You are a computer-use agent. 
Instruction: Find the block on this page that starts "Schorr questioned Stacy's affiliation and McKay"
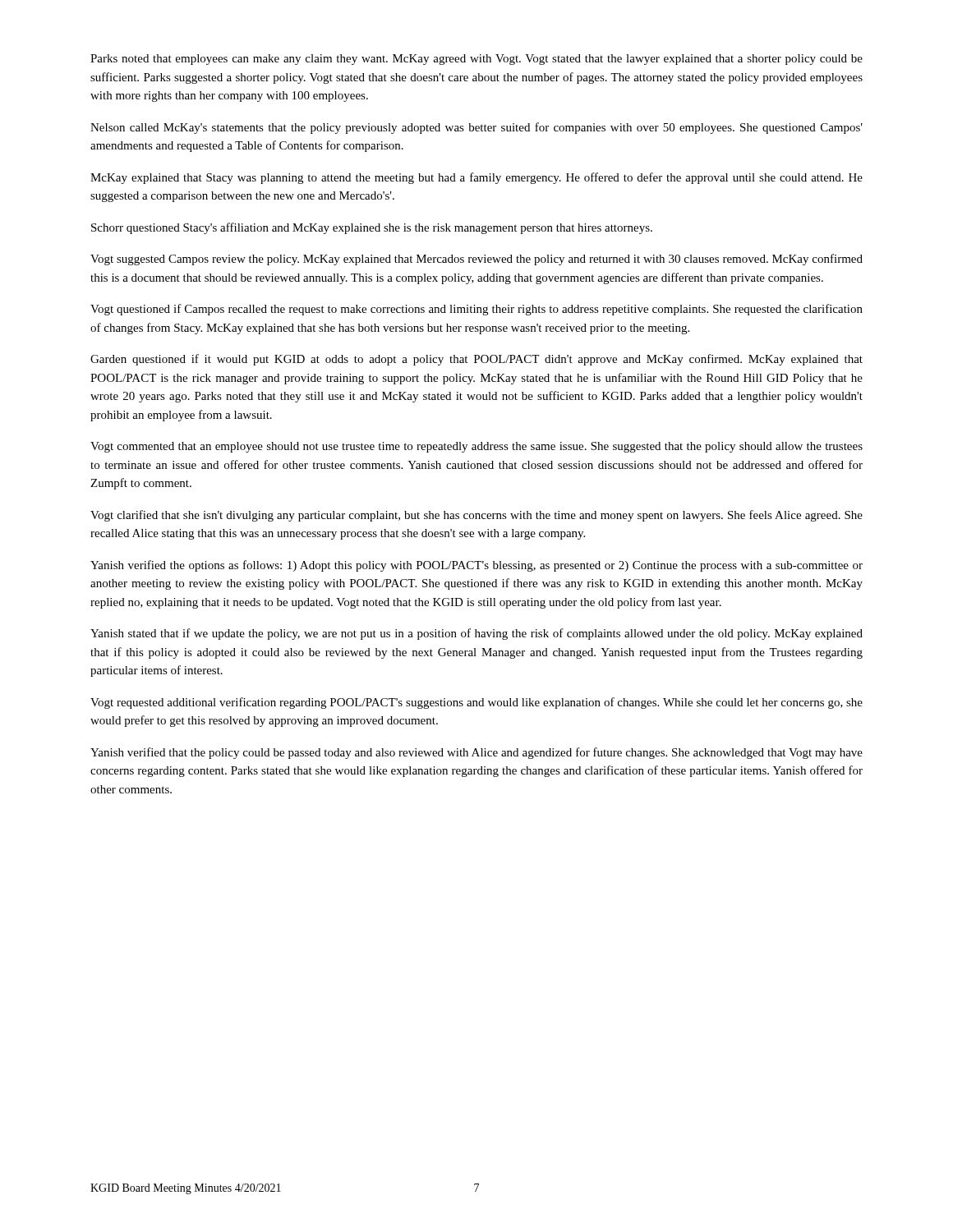coord(372,227)
